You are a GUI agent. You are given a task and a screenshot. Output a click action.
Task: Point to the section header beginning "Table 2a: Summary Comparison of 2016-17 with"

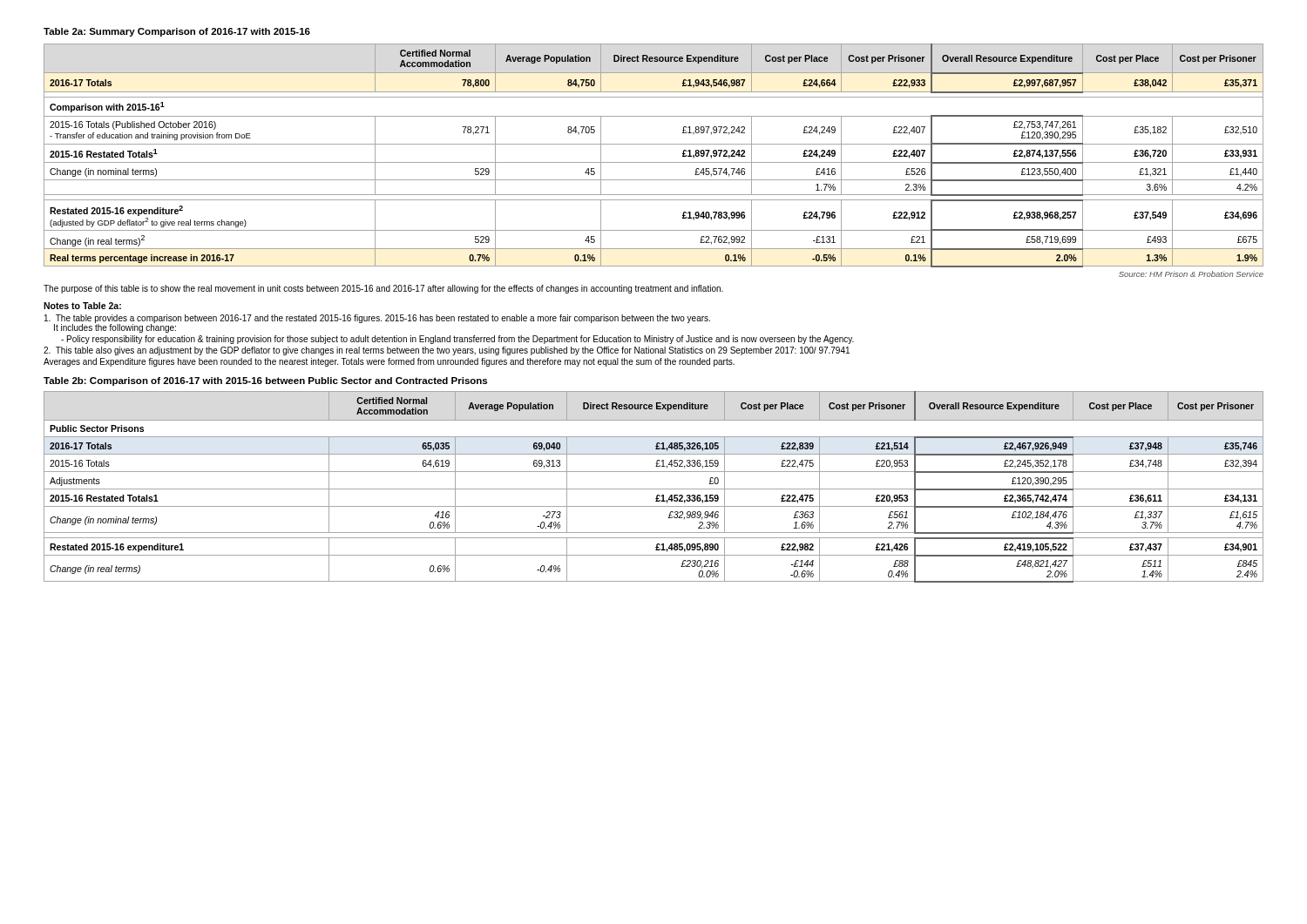pyautogui.click(x=177, y=31)
